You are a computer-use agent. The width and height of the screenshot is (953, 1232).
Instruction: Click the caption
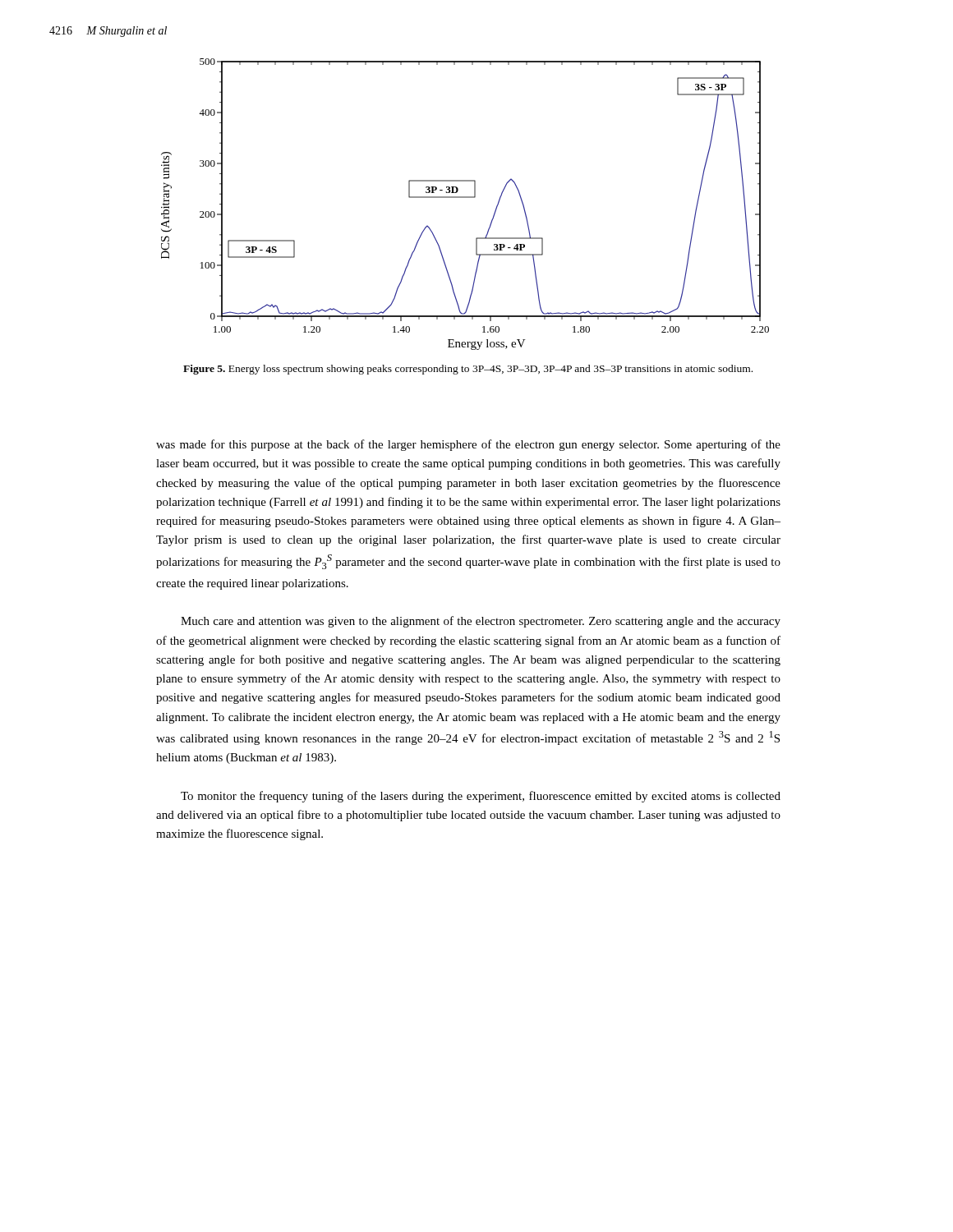click(x=468, y=368)
